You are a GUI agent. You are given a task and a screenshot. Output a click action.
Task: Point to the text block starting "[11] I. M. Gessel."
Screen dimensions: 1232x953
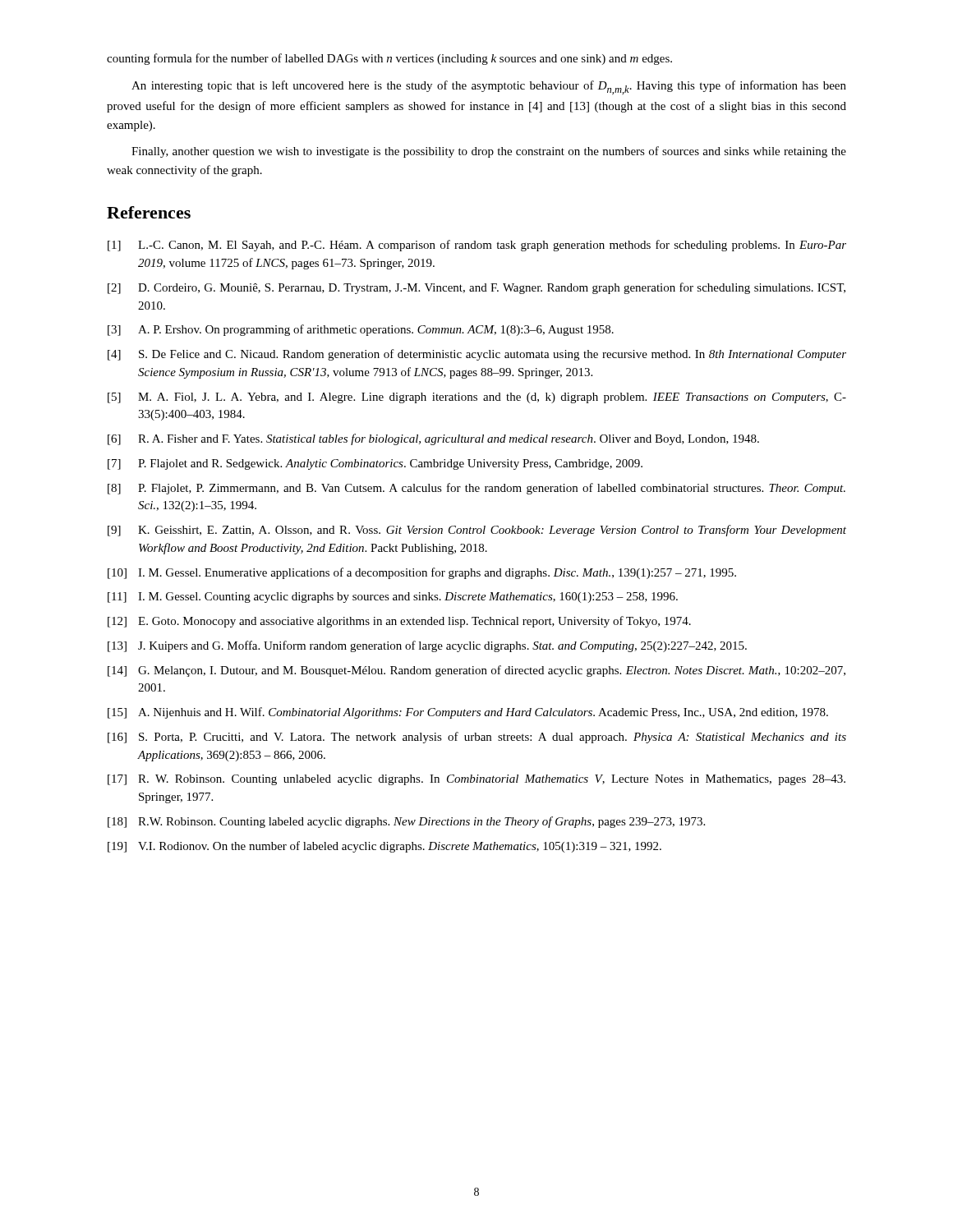(x=476, y=597)
